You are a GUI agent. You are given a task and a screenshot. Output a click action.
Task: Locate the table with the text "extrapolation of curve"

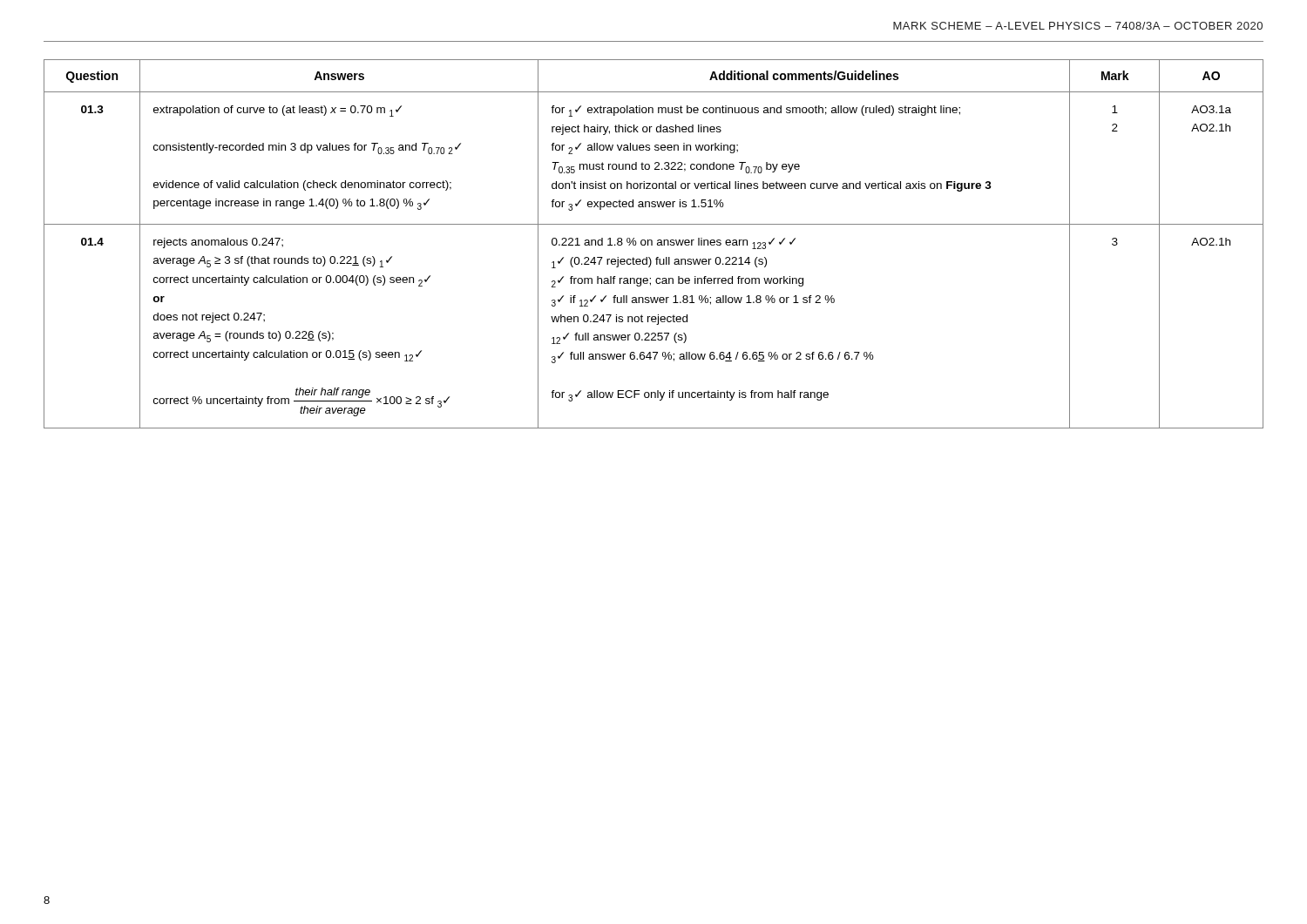click(x=654, y=244)
